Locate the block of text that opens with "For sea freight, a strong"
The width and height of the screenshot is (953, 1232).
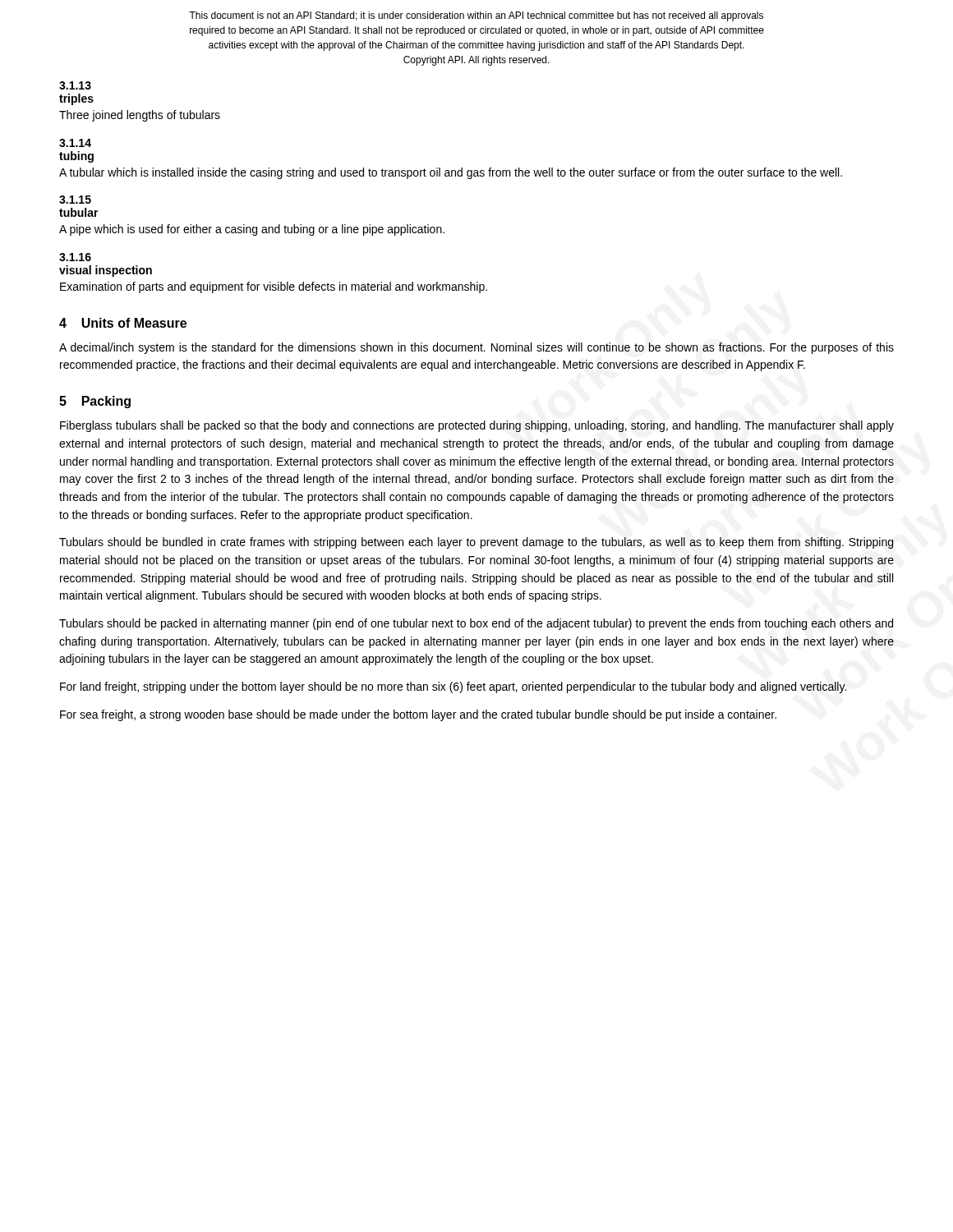pyautogui.click(x=418, y=714)
